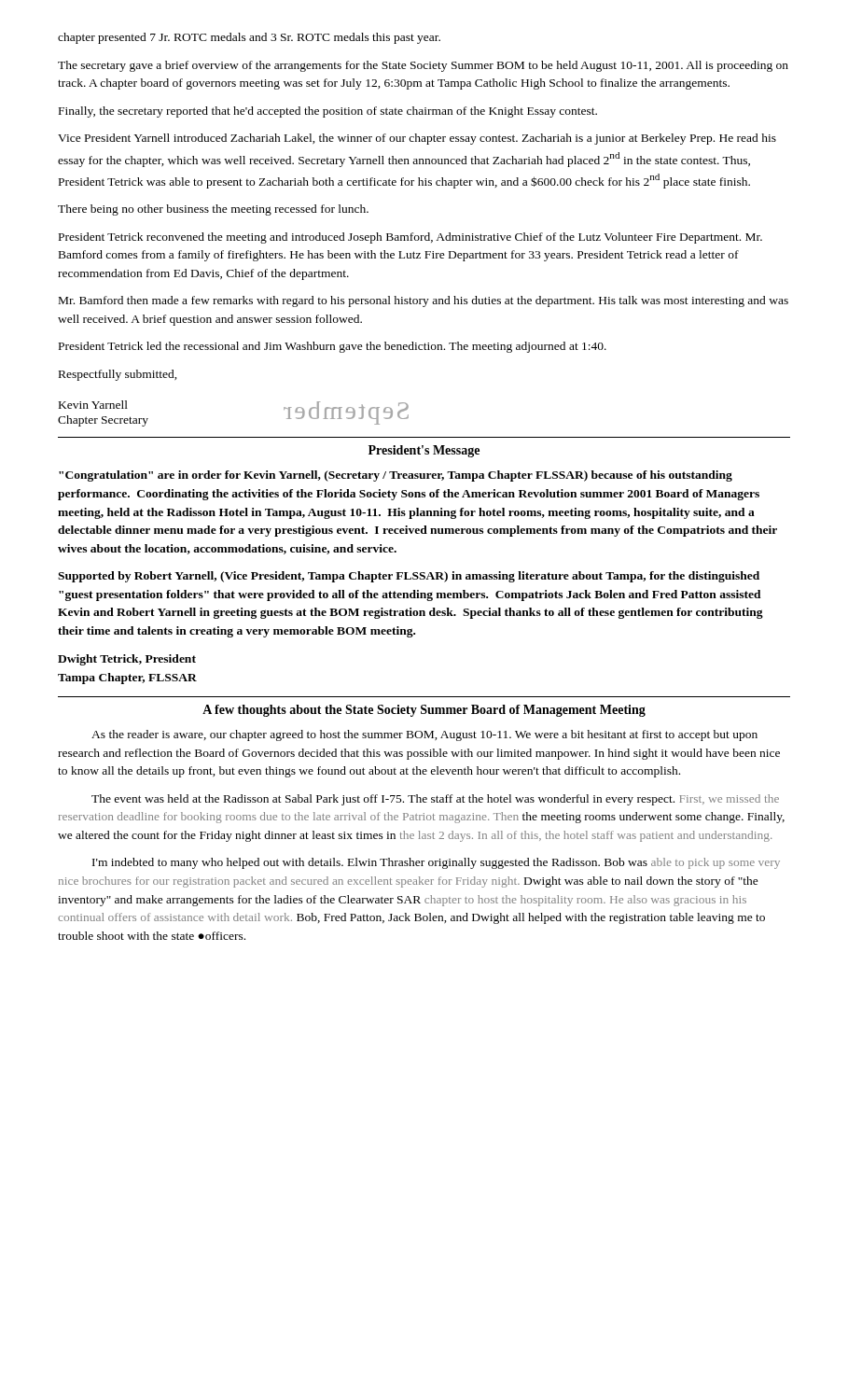
Task: Click the passage that begins "President Tetrick reconvened the meeting and introduced"
Action: tap(410, 254)
